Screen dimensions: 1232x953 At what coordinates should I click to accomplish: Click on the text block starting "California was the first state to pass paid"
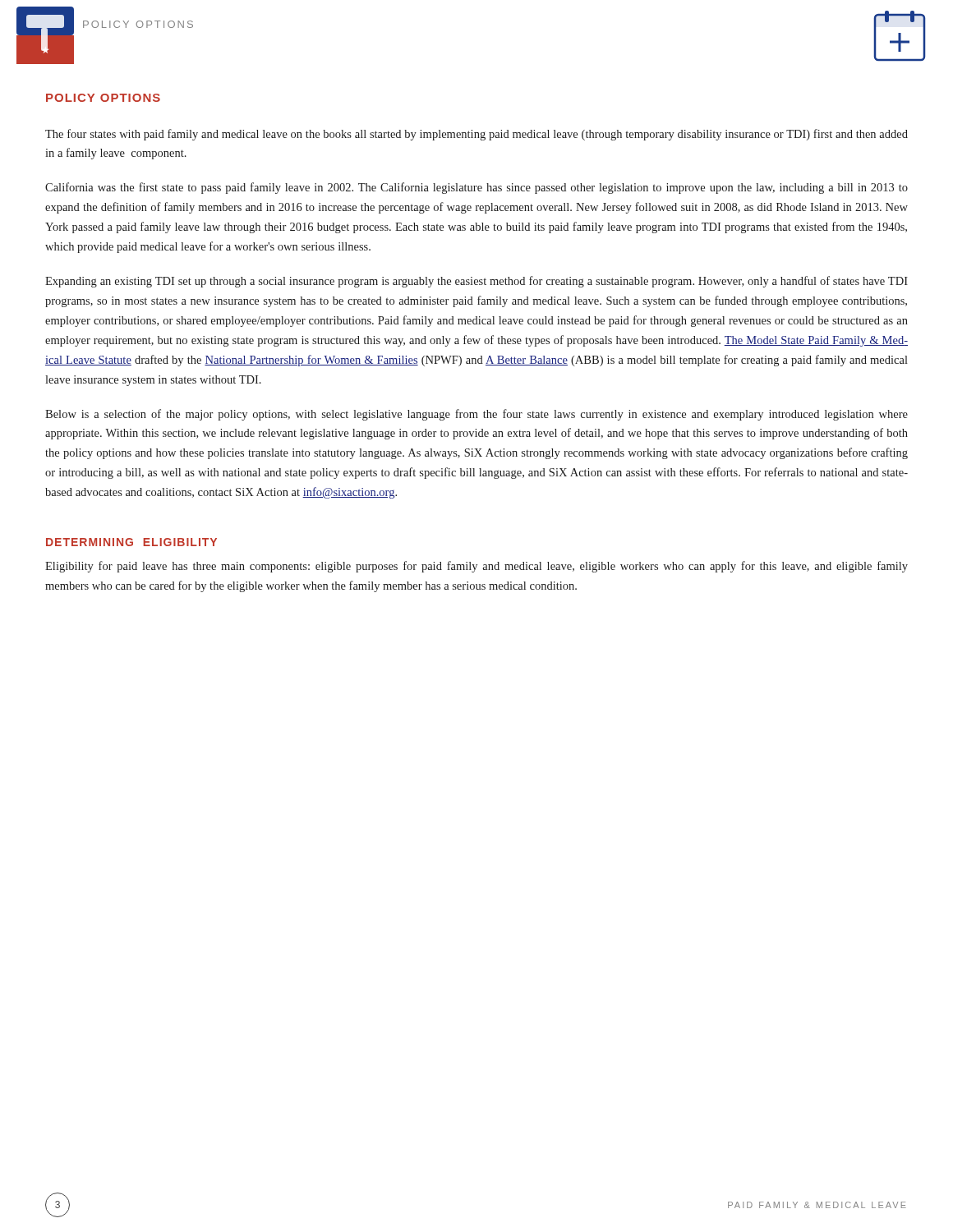coord(476,218)
